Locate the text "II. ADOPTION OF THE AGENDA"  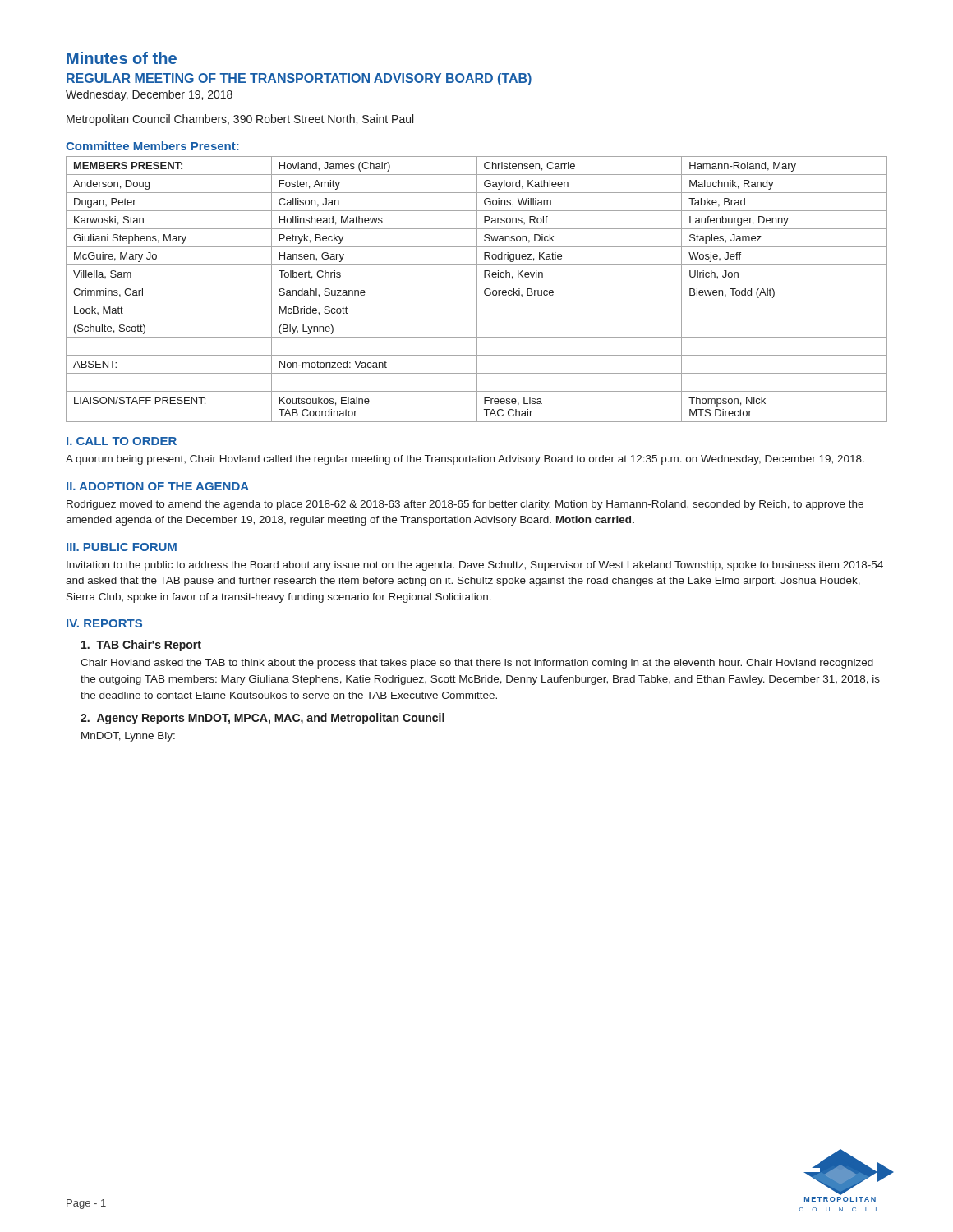[158, 486]
